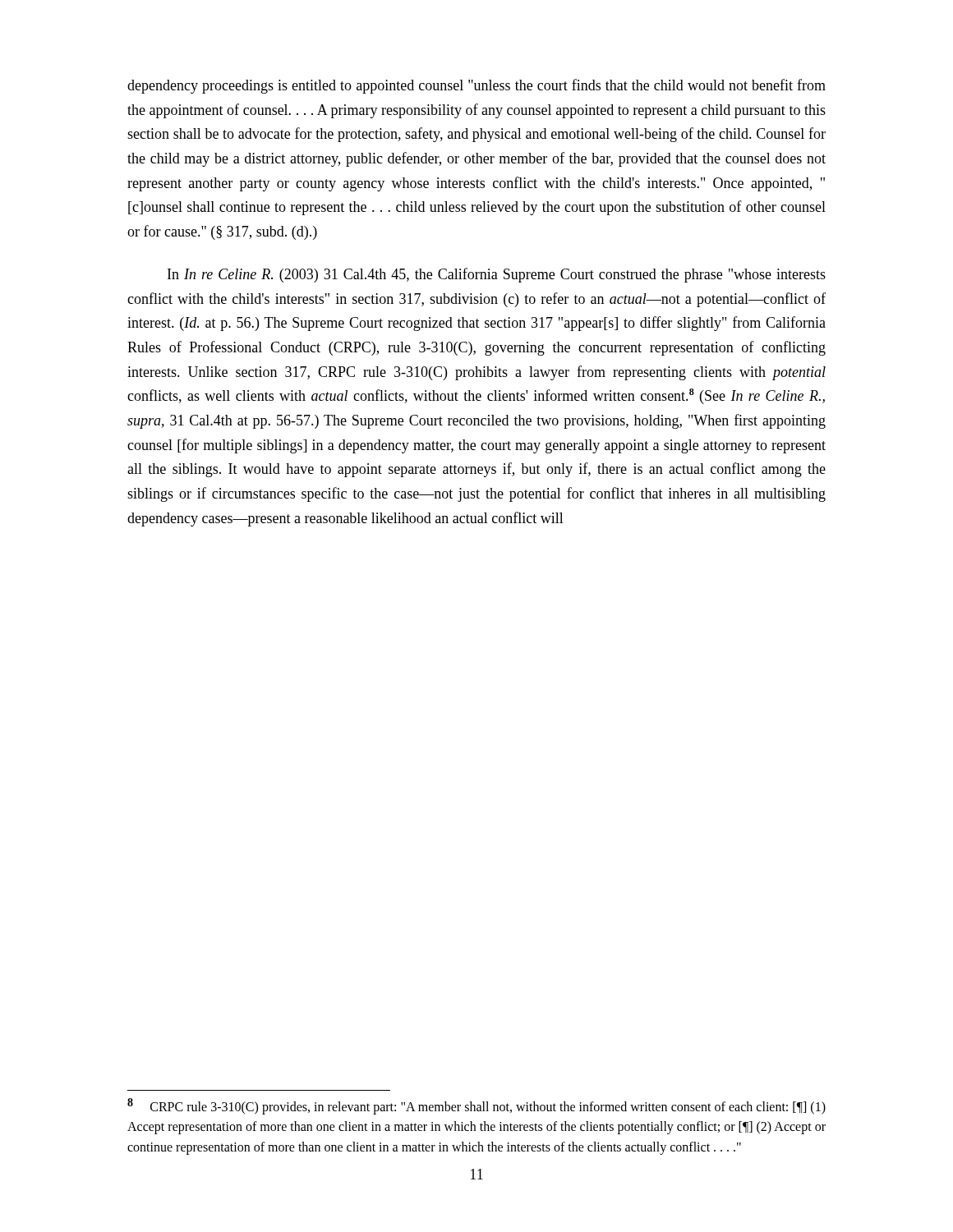The image size is (953, 1232).
Task: Click the passage that begins "In In re"
Action: click(476, 396)
